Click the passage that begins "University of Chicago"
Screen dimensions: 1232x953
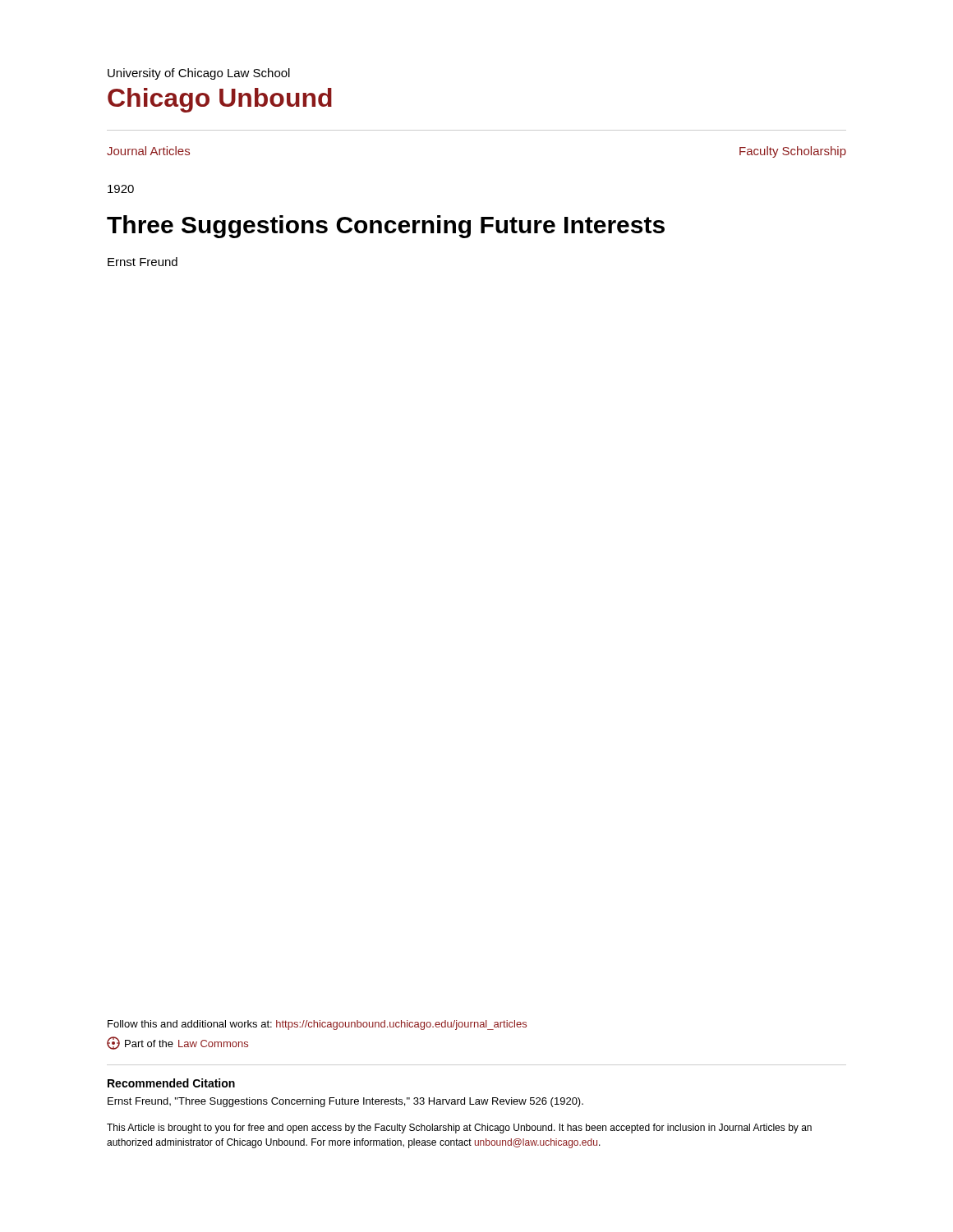coord(199,73)
